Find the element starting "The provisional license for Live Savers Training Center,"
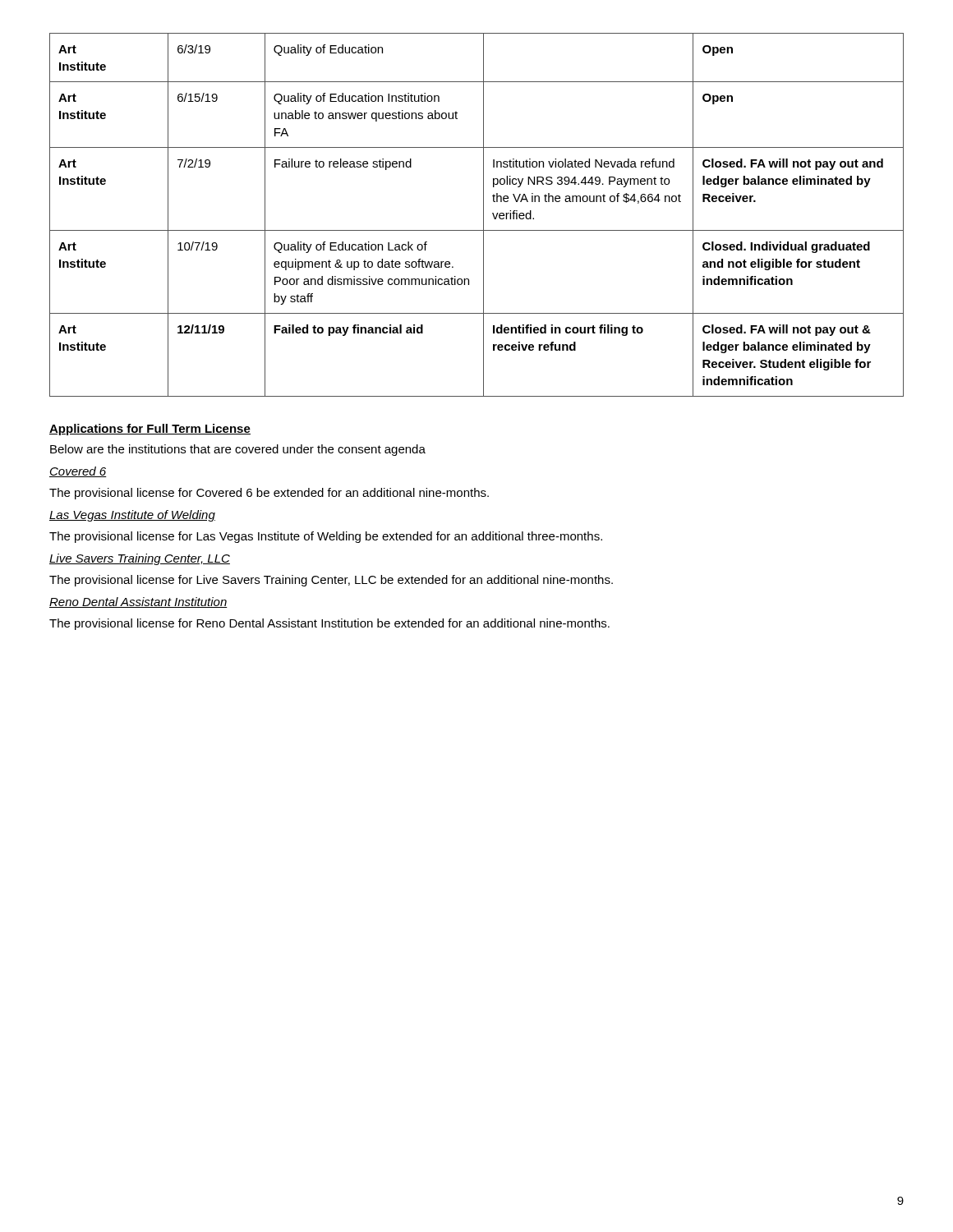Image resolution: width=953 pixels, height=1232 pixels. point(332,579)
